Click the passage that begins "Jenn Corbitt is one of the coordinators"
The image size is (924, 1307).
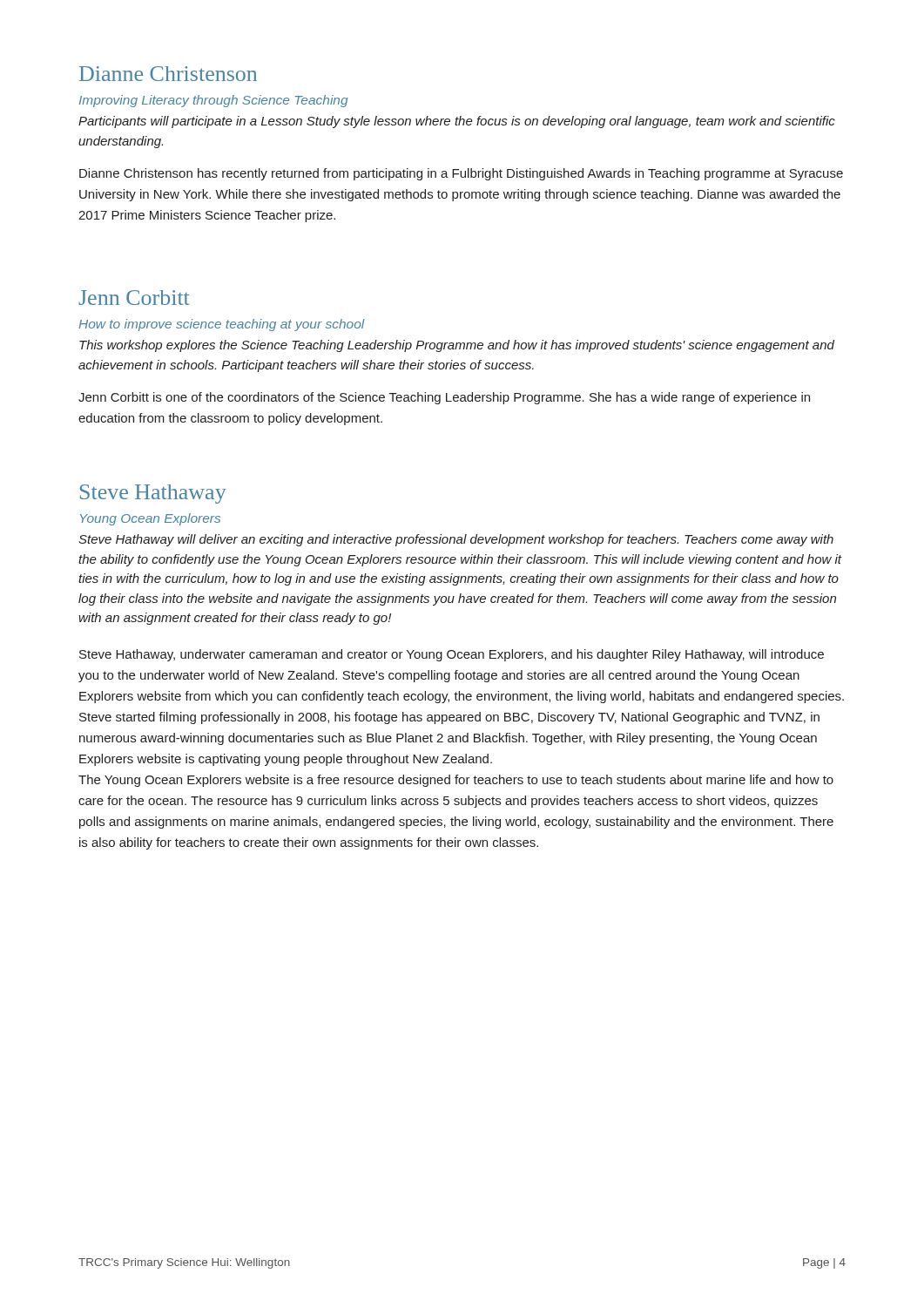click(x=445, y=407)
